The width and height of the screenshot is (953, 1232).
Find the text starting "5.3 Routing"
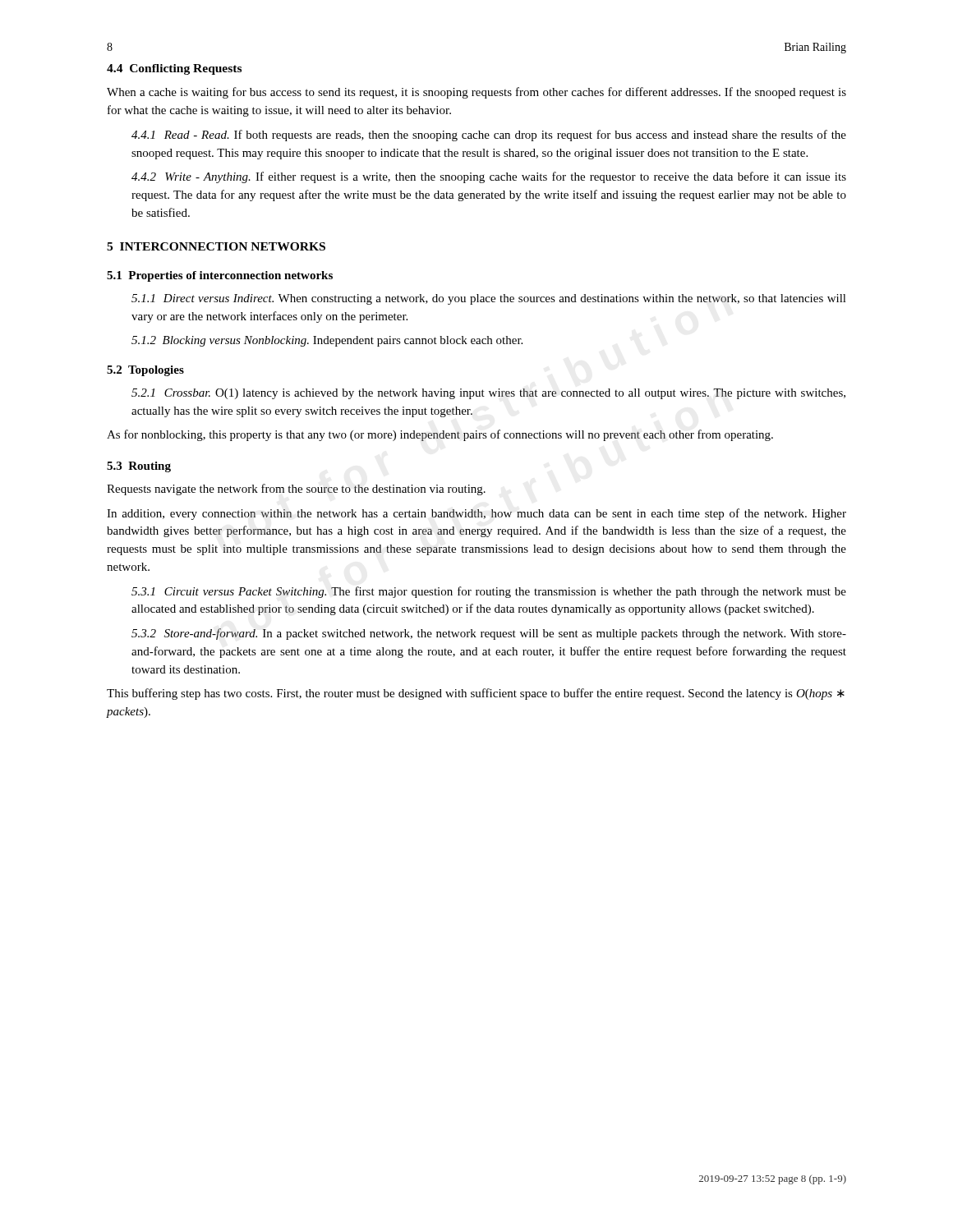139,467
